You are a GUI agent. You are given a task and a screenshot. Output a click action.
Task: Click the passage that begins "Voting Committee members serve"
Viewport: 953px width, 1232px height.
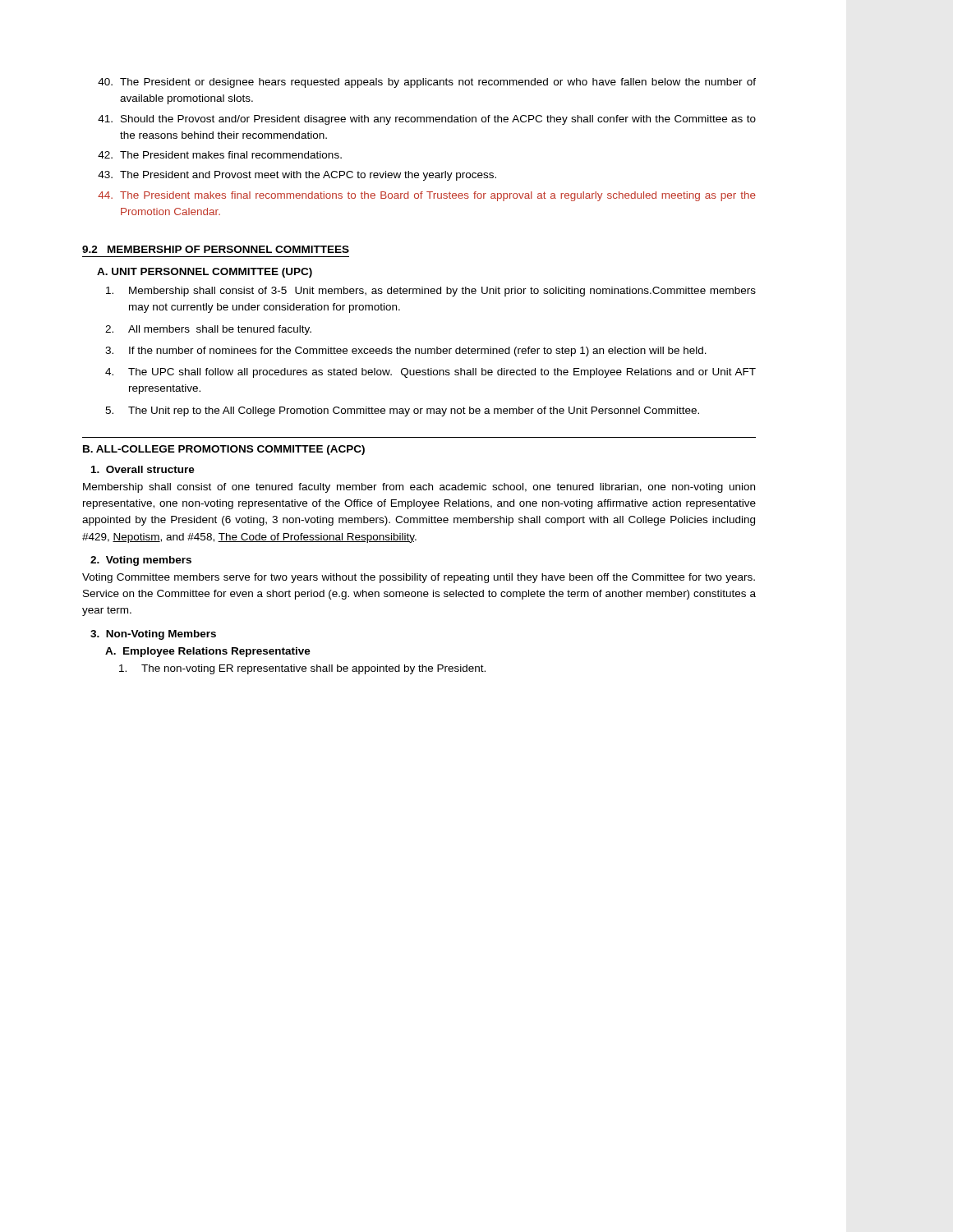[x=419, y=593]
